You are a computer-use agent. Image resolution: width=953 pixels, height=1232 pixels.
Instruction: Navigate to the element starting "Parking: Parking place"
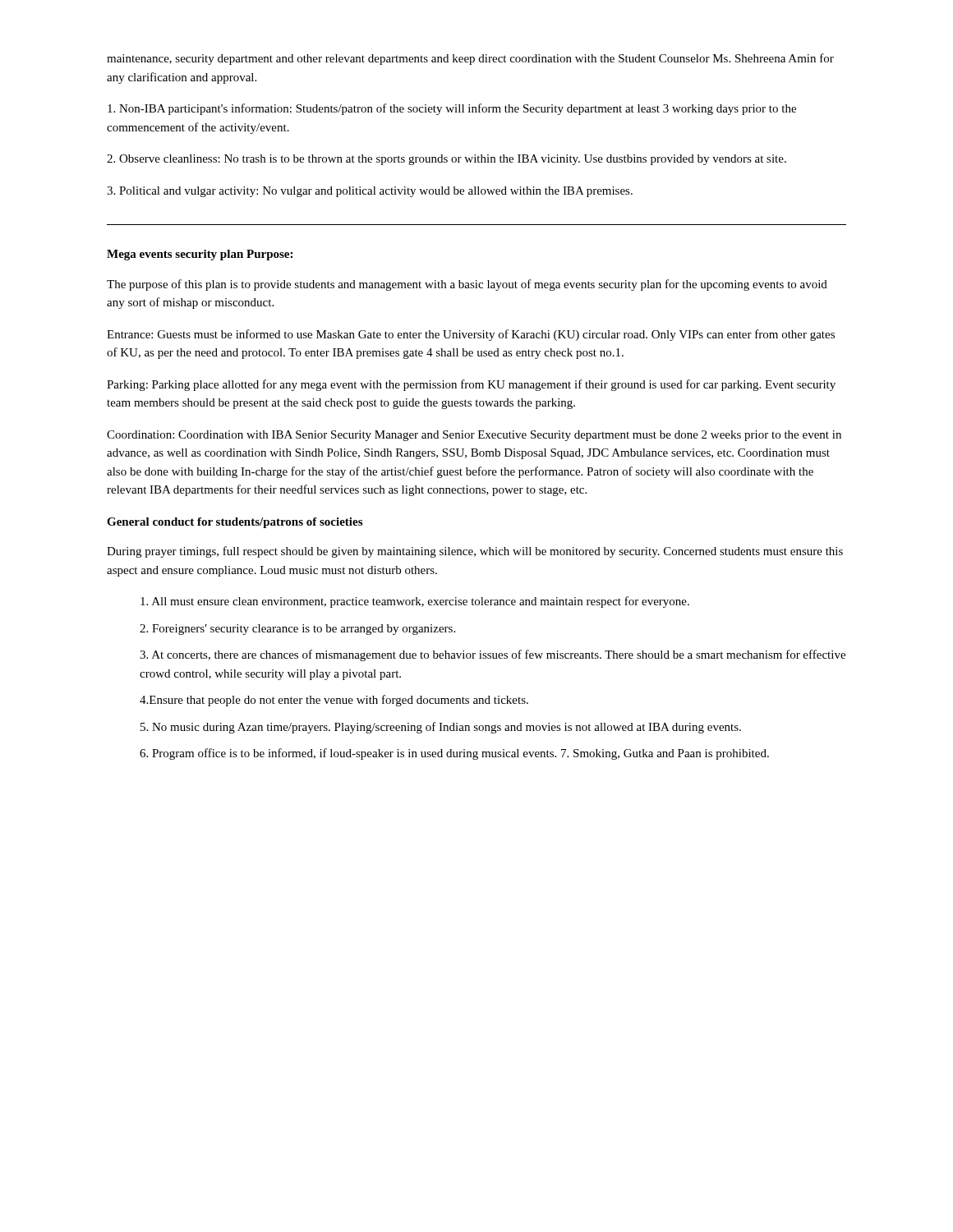click(x=471, y=393)
